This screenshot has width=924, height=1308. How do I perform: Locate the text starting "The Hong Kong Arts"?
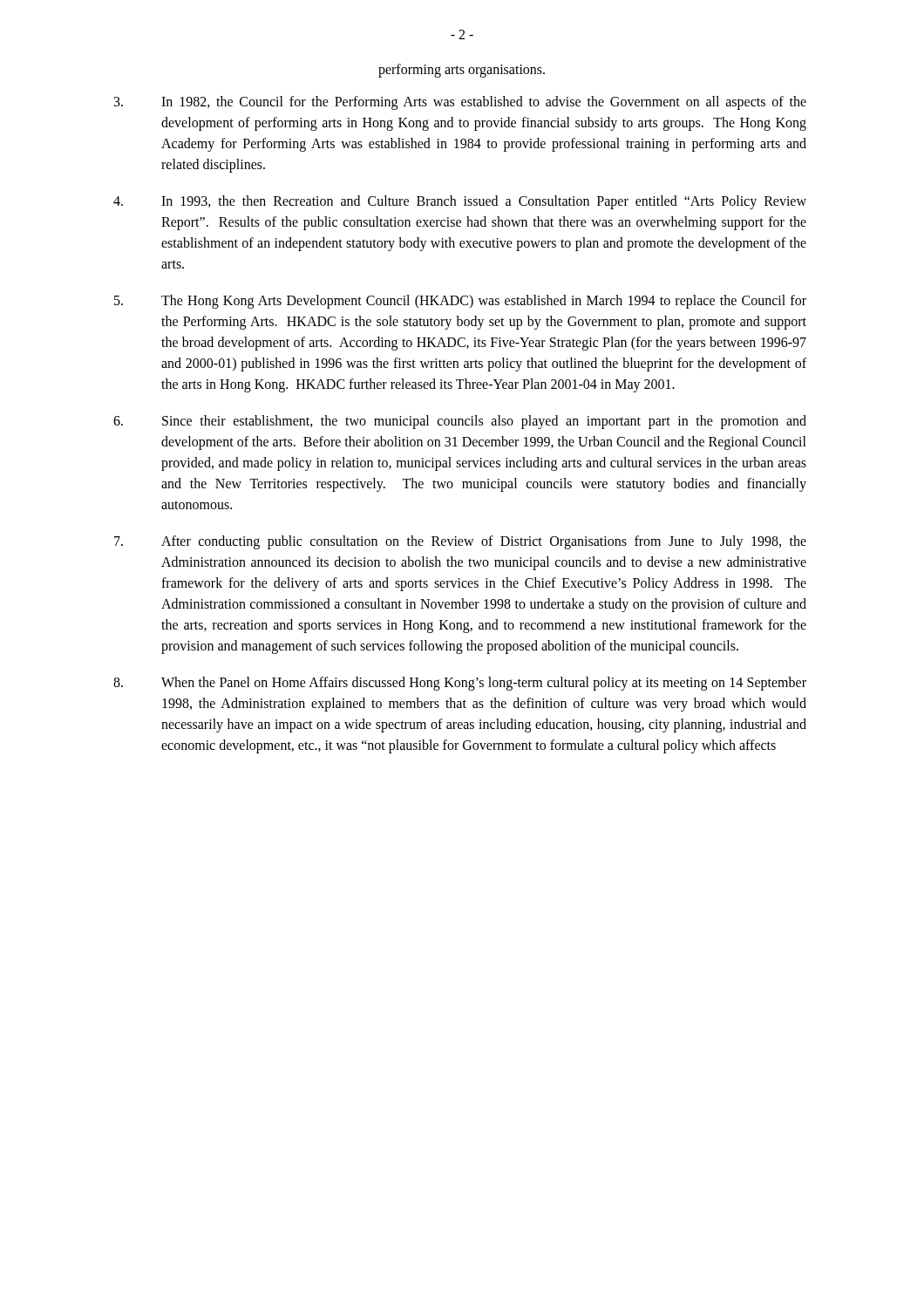460,343
